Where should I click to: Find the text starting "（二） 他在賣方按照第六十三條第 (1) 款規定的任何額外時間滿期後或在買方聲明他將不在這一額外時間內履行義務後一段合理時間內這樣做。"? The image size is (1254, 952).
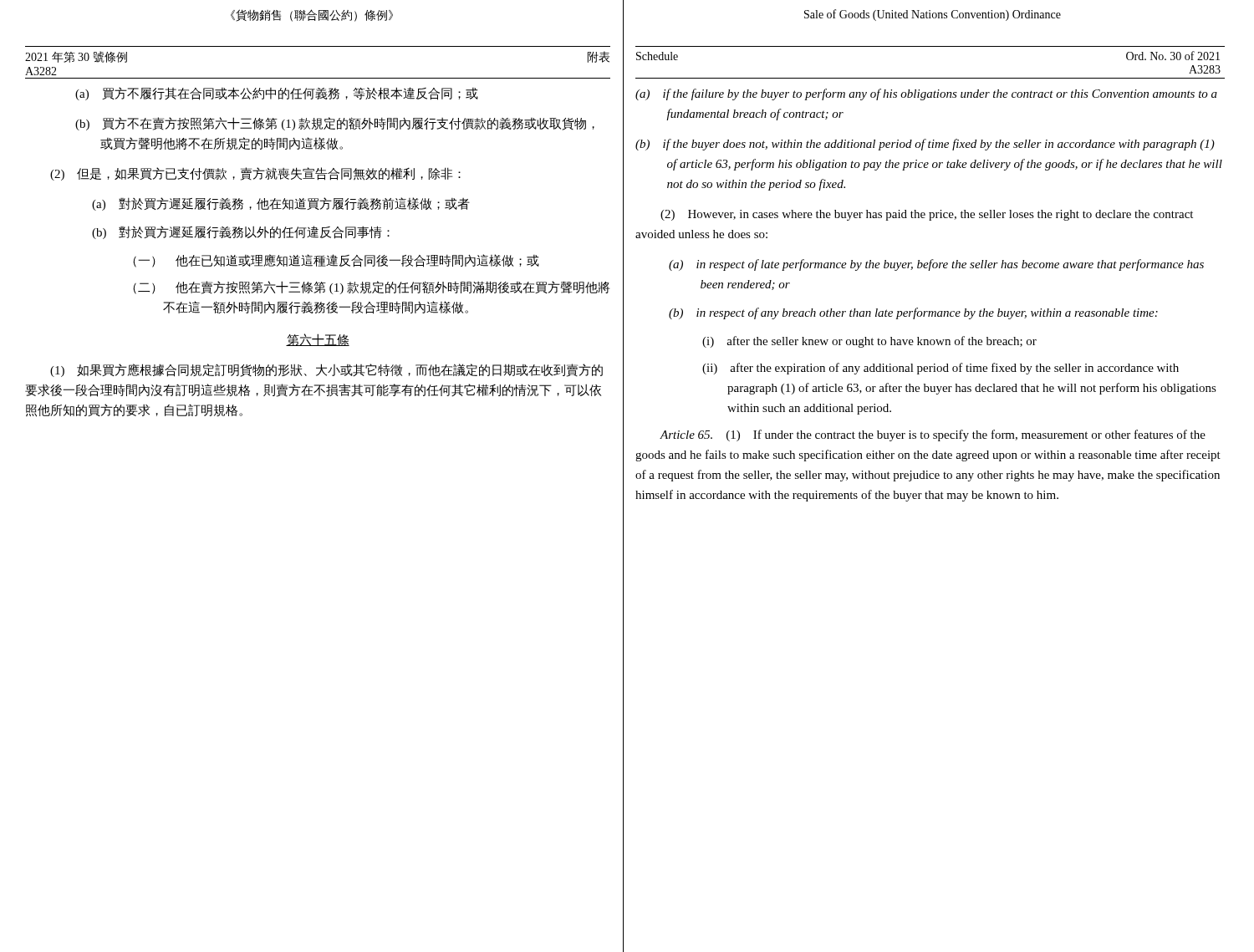tap(368, 298)
